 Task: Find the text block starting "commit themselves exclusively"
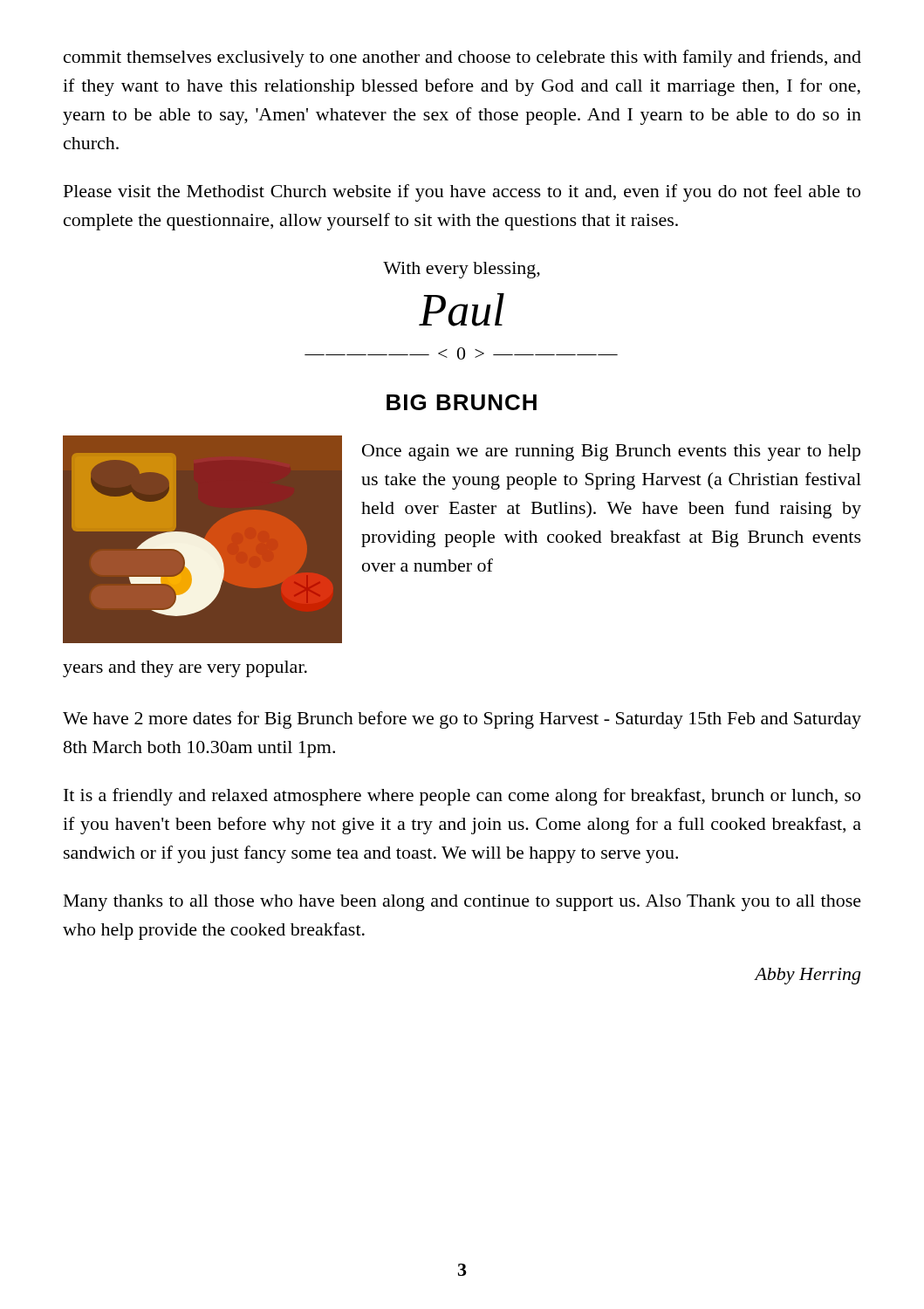point(462,58)
